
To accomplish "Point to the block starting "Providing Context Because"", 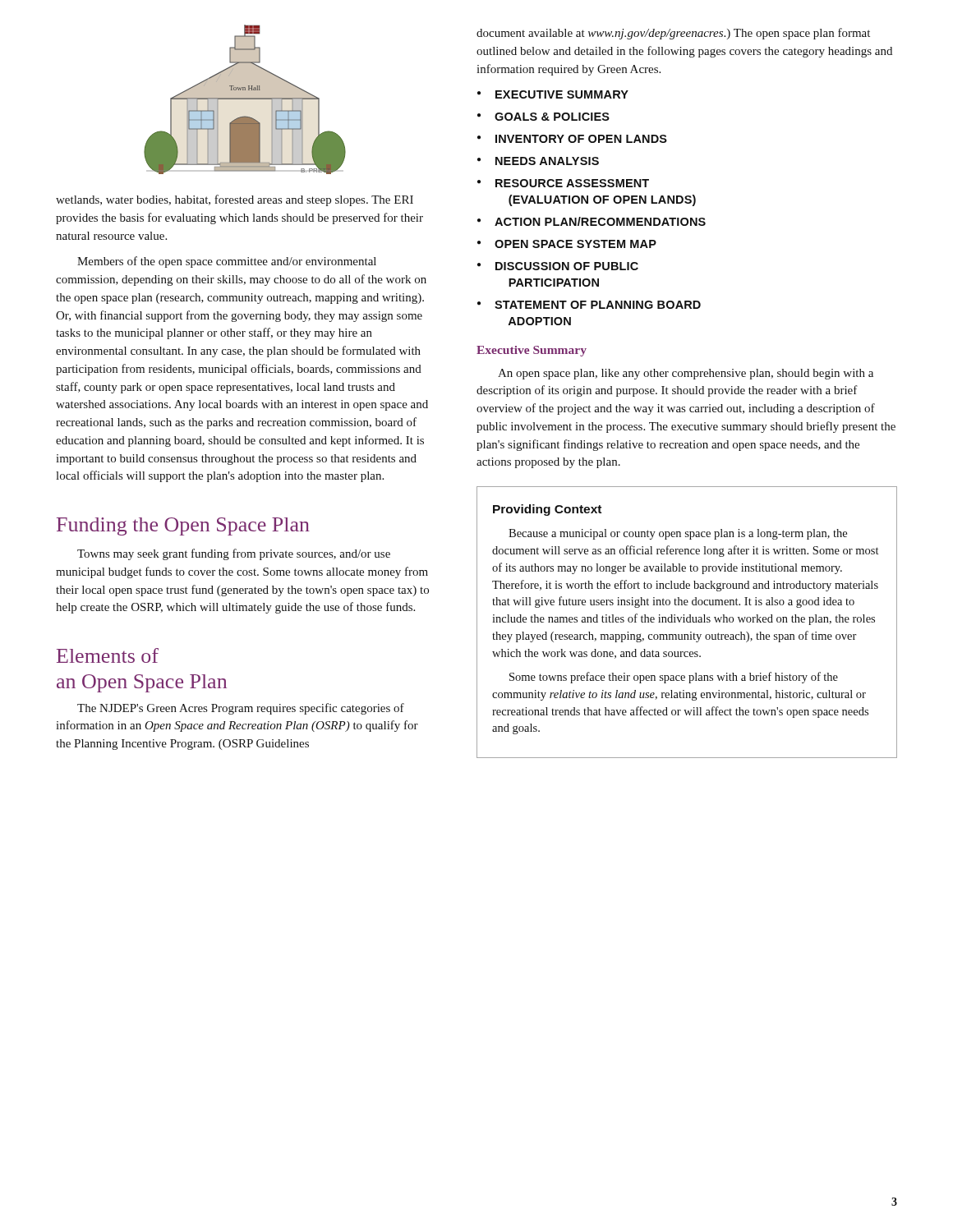I will [x=687, y=619].
